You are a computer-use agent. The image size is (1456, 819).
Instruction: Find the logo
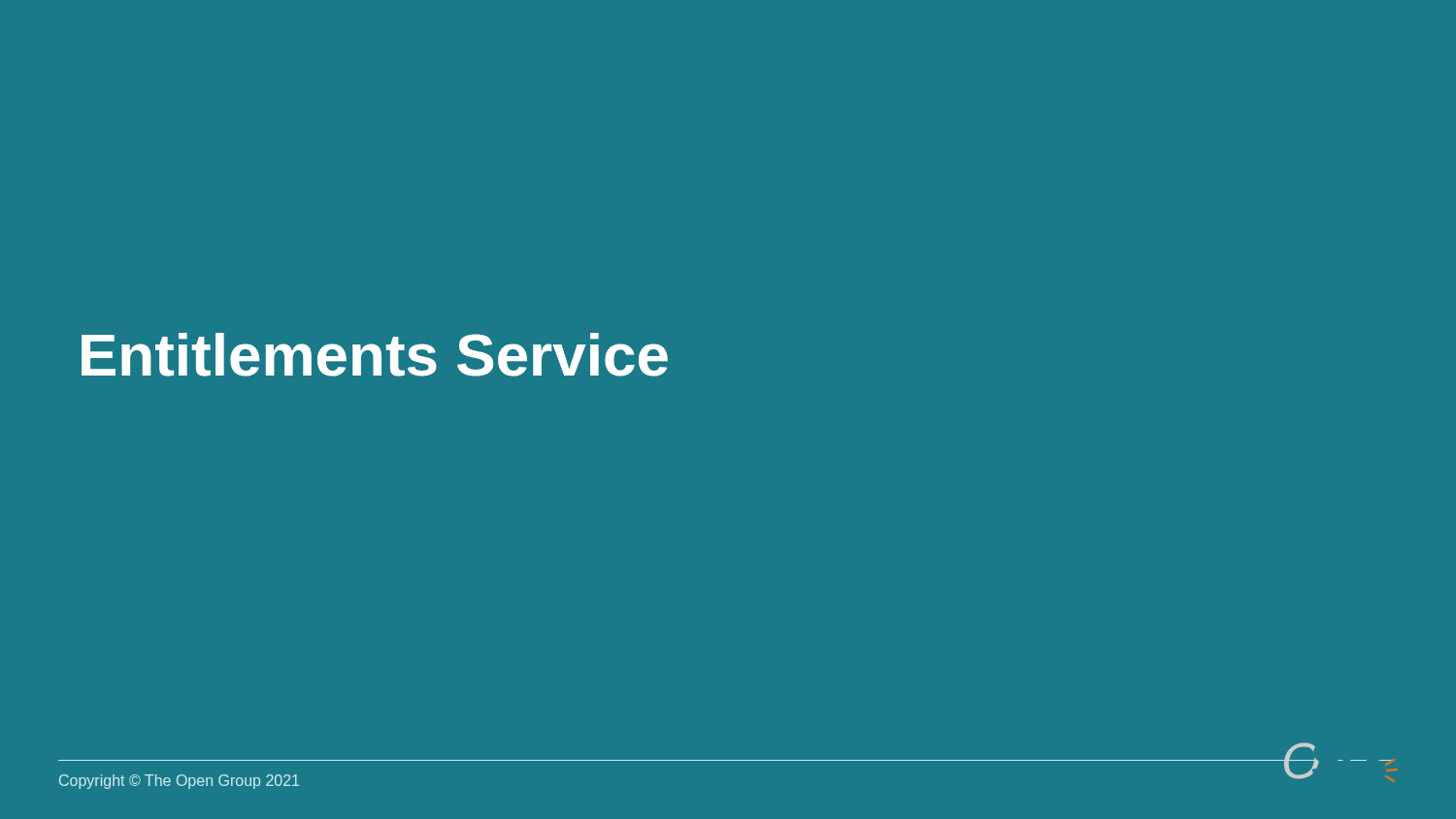[1340, 764]
